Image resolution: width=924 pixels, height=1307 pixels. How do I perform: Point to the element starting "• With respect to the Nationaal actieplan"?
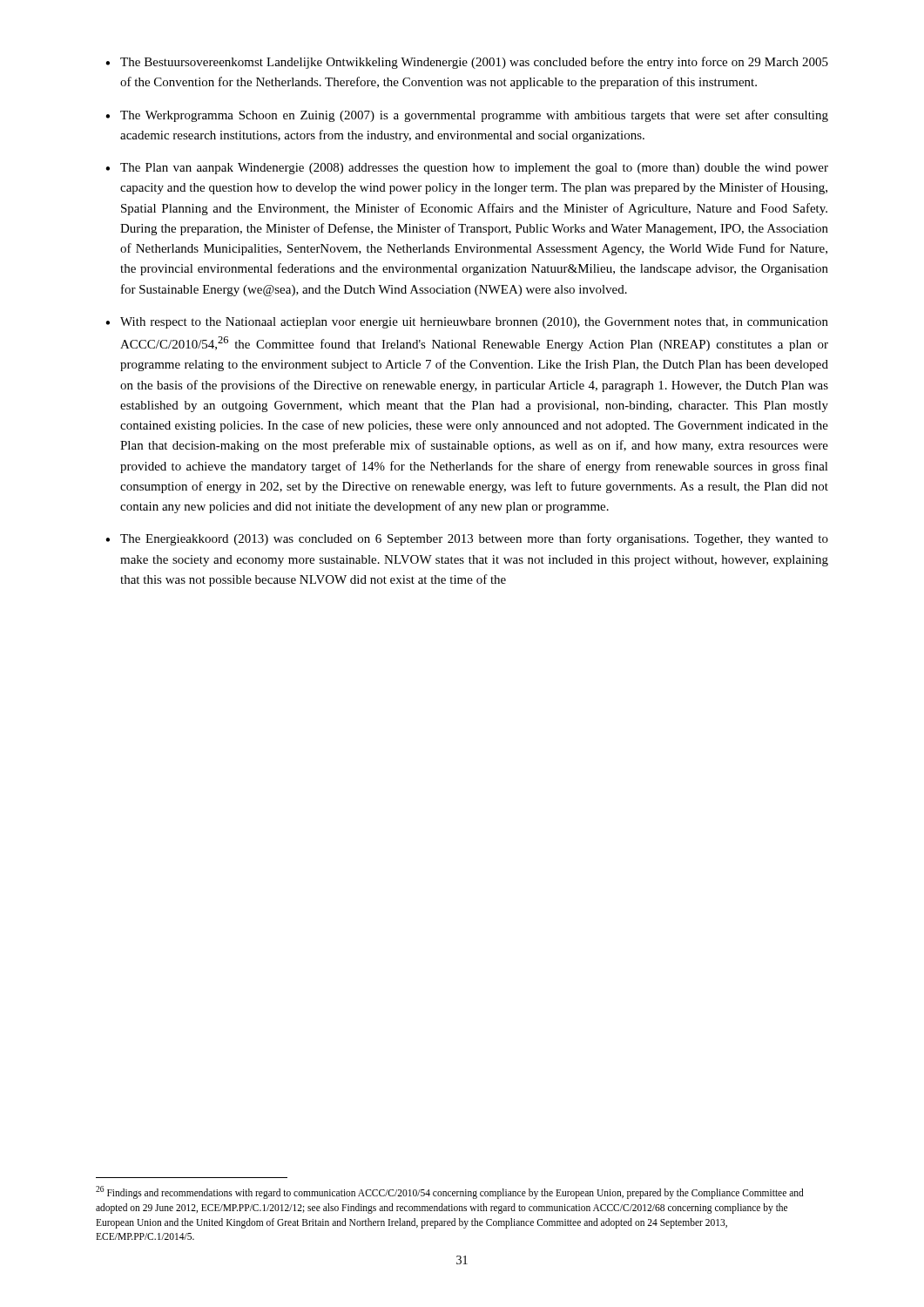pos(462,414)
